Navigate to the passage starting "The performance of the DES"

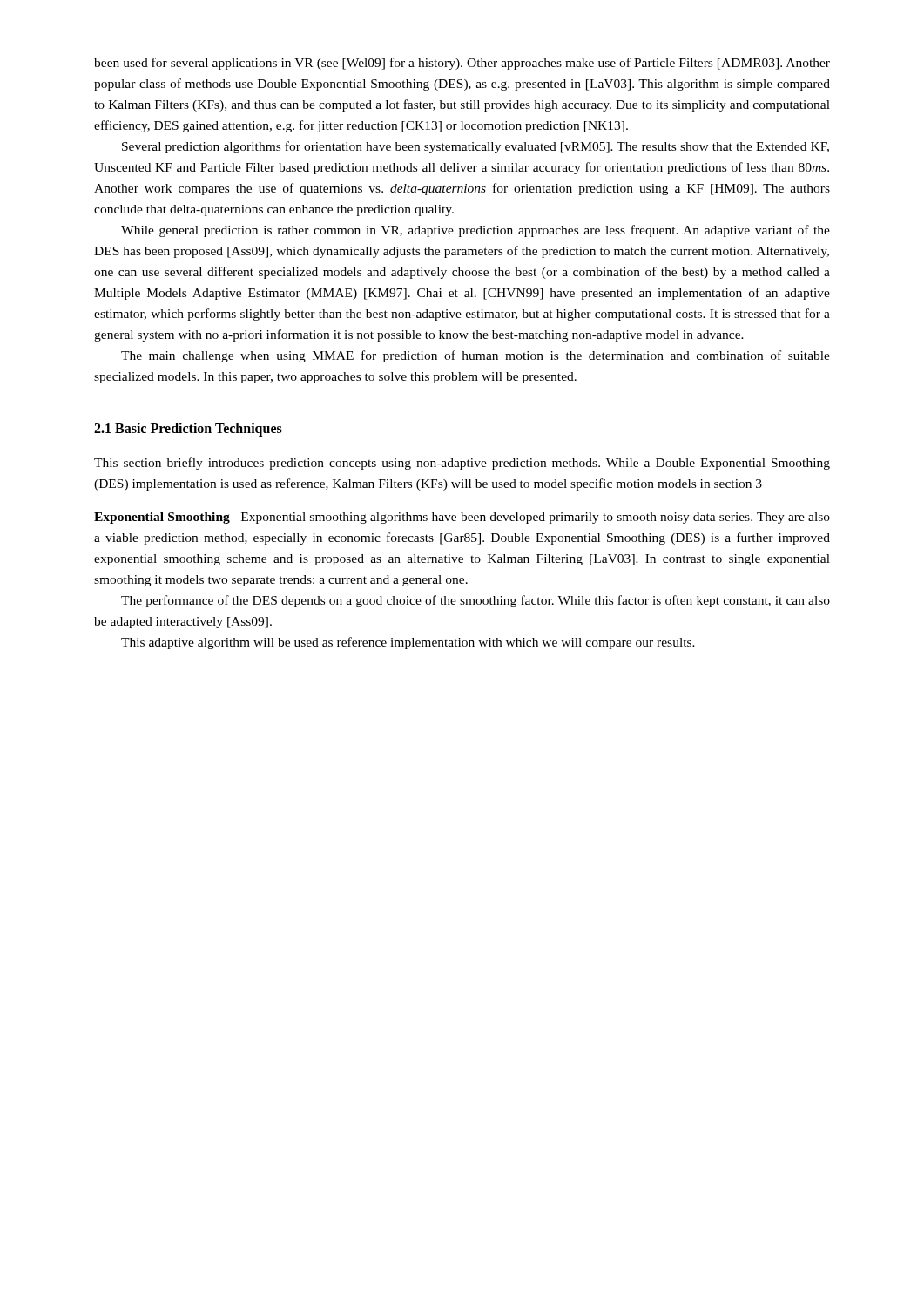[x=462, y=611]
